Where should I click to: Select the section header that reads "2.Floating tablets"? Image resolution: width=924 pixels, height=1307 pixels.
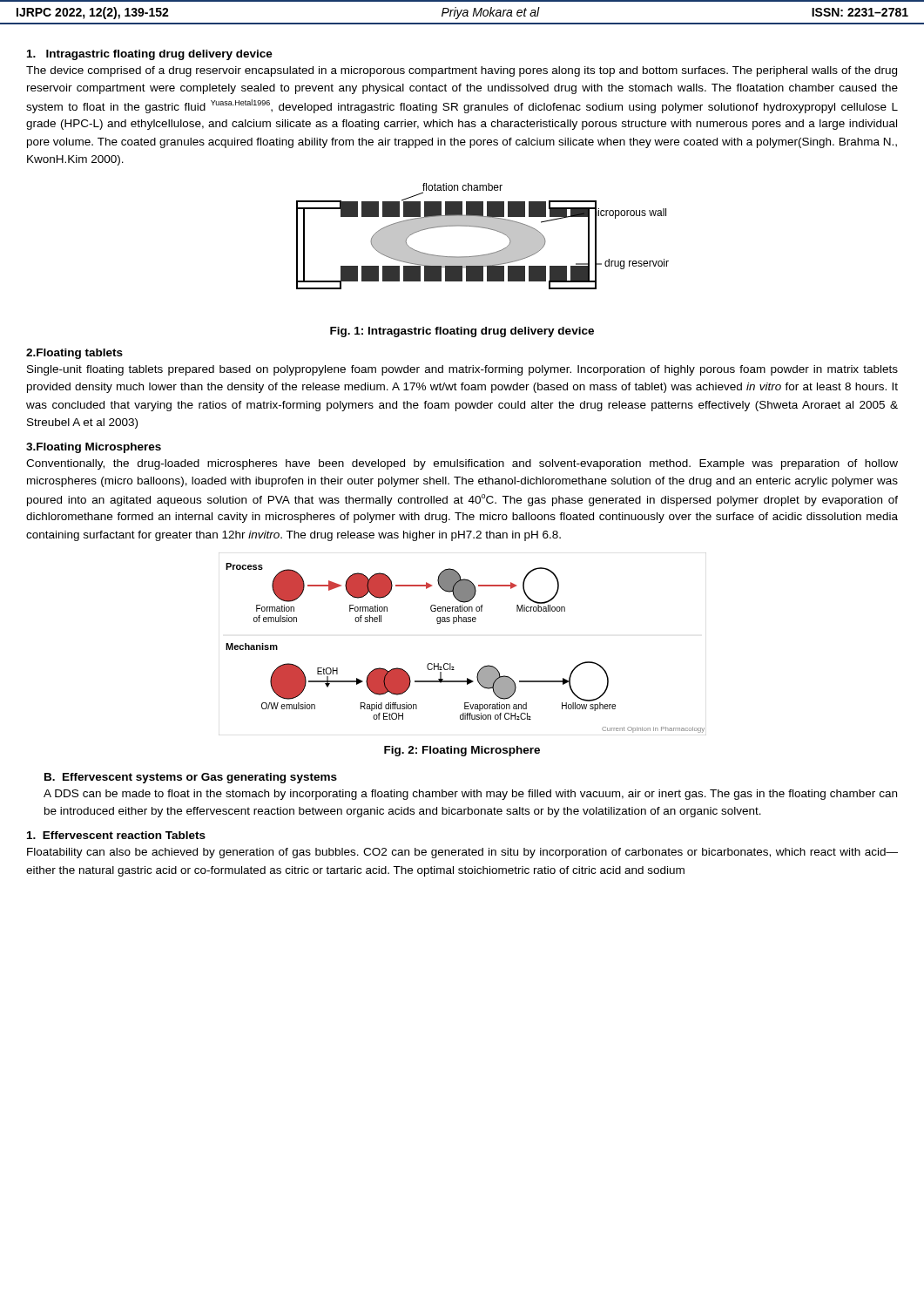tap(74, 352)
